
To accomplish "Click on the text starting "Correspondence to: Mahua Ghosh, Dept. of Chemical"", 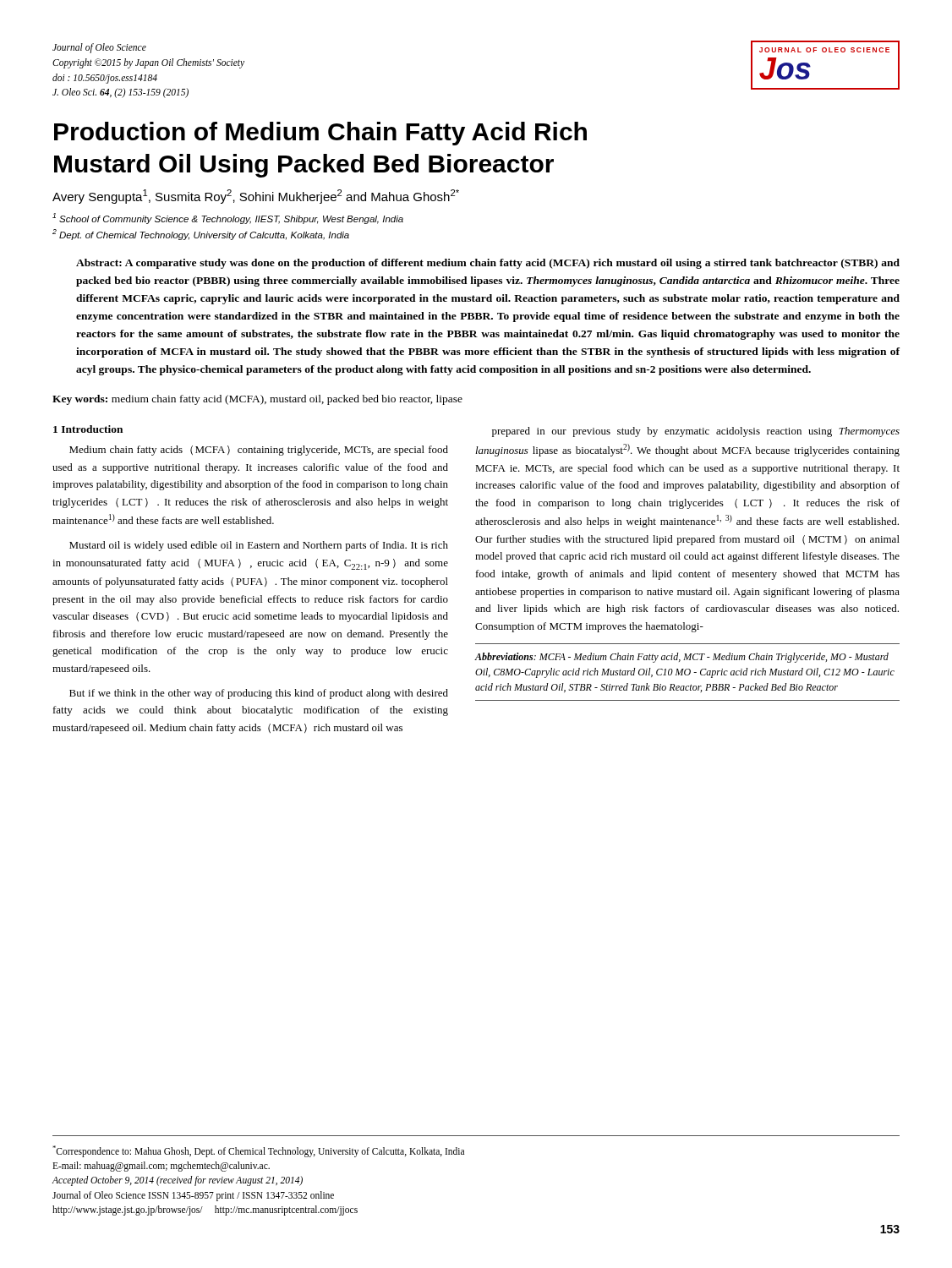I will coord(259,1179).
